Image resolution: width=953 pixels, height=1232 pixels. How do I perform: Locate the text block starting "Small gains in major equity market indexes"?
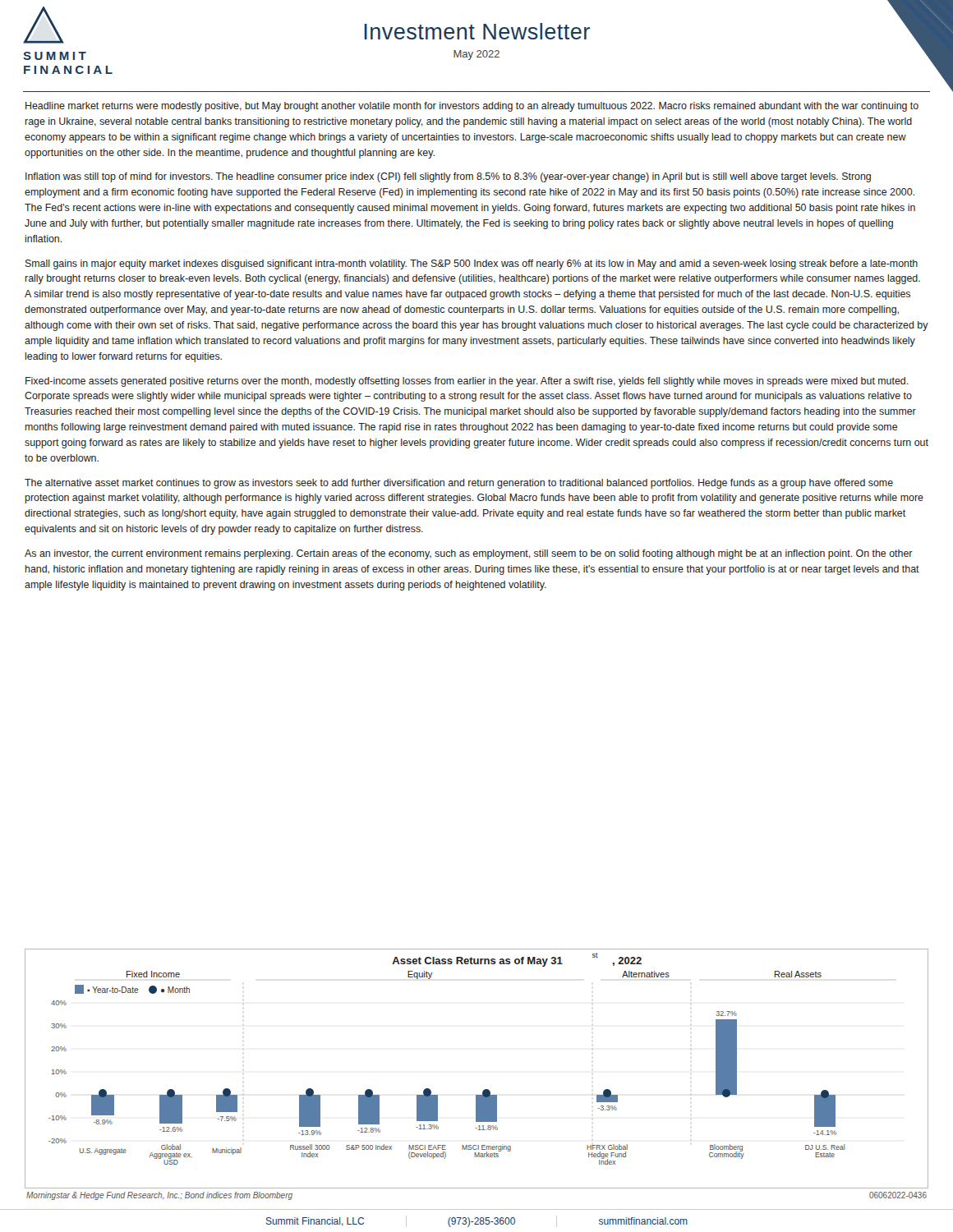pyautogui.click(x=476, y=310)
